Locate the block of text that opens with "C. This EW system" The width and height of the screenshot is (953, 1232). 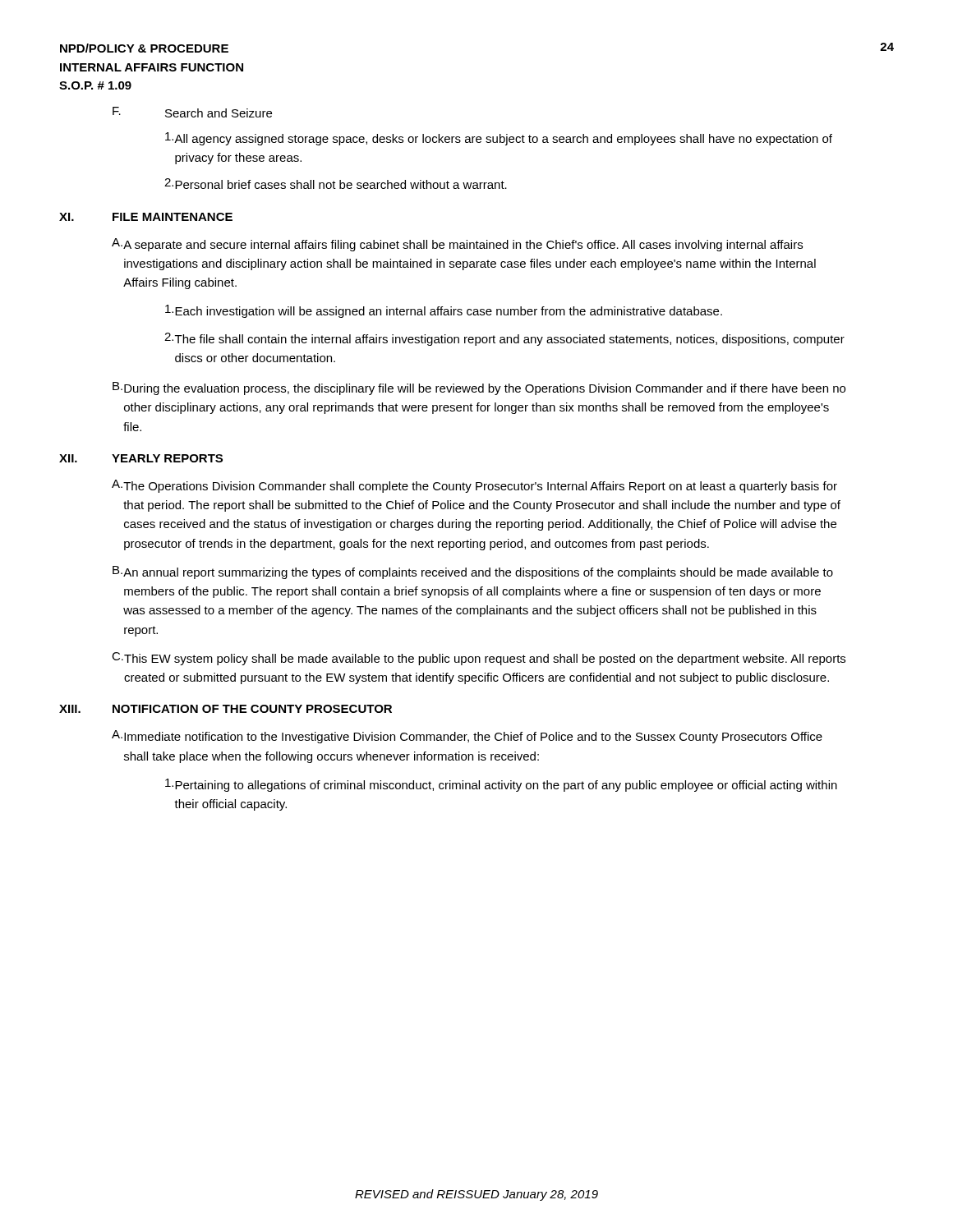(453, 668)
